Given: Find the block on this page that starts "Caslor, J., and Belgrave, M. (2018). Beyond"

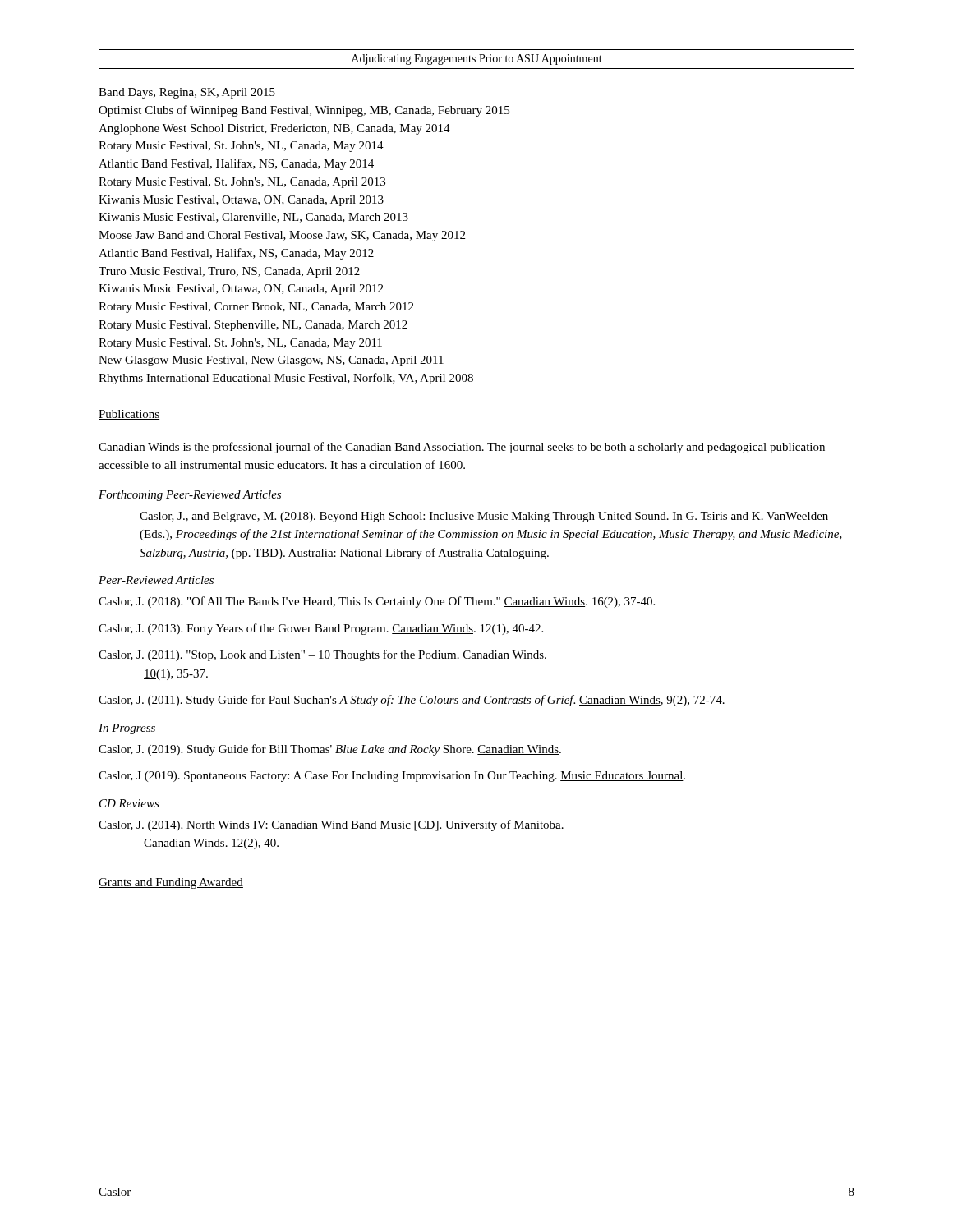Looking at the screenshot, I should 491,534.
